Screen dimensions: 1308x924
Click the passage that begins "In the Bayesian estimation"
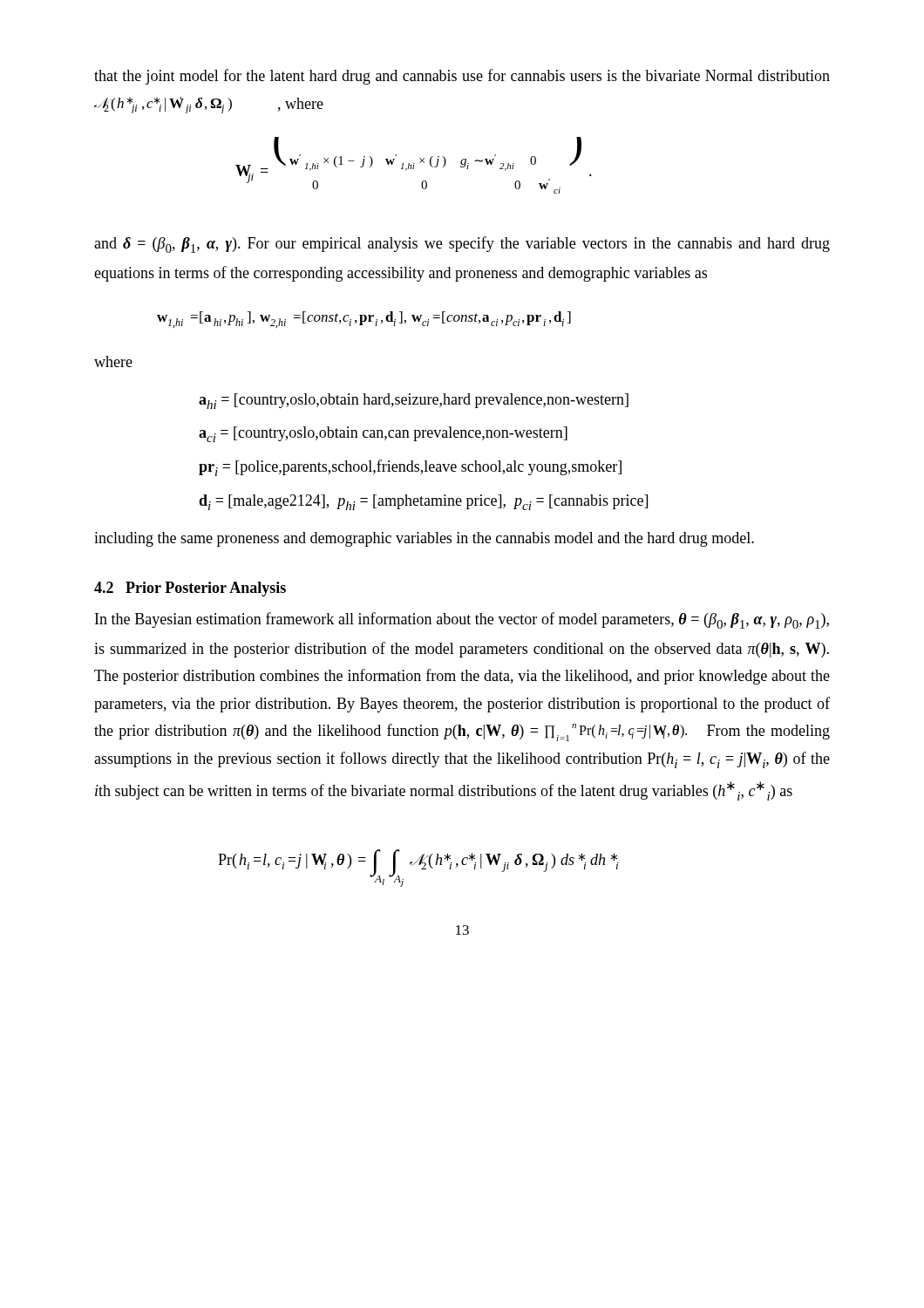(x=462, y=707)
